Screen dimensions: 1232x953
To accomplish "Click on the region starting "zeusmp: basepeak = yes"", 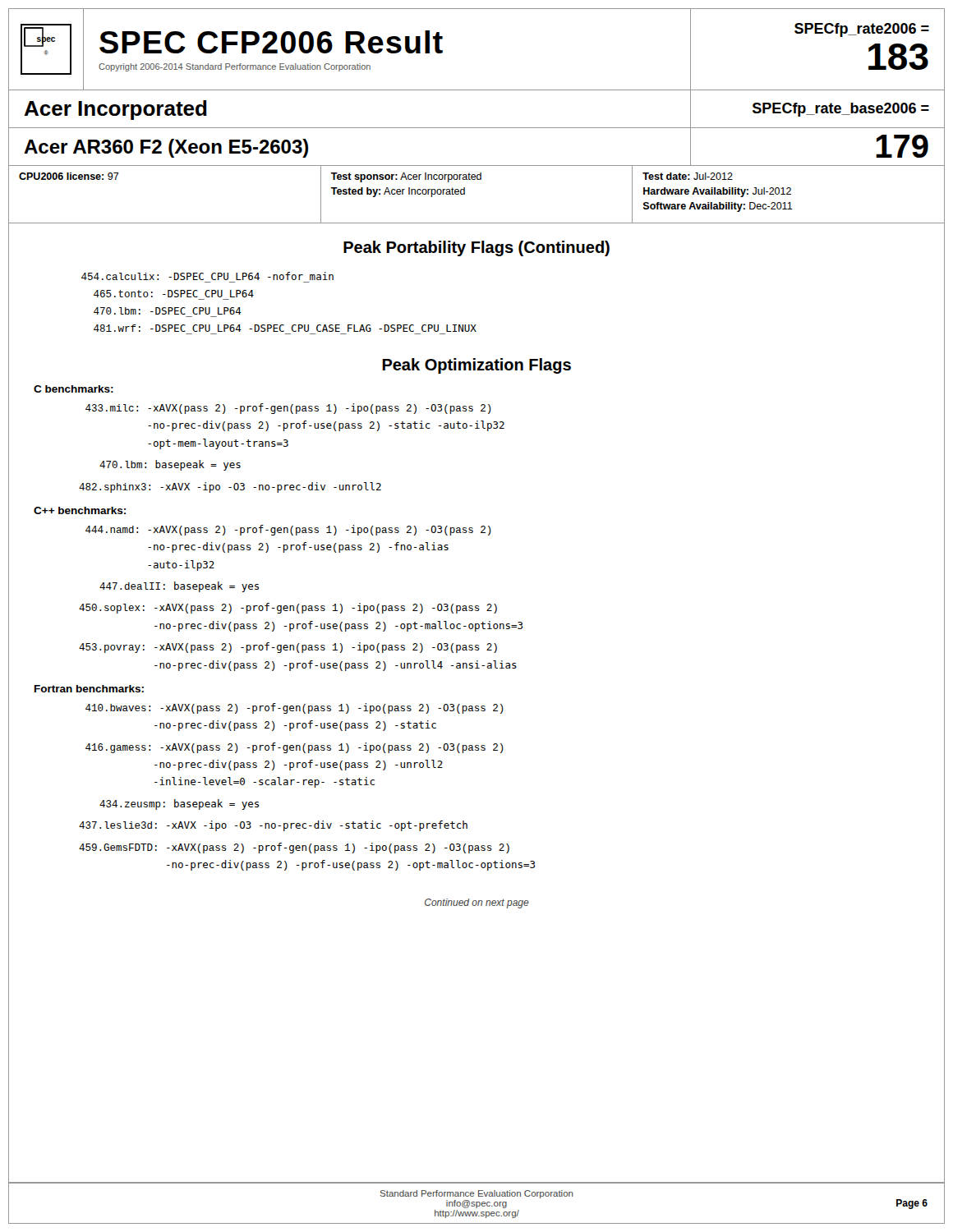I will [x=179, y=804].
